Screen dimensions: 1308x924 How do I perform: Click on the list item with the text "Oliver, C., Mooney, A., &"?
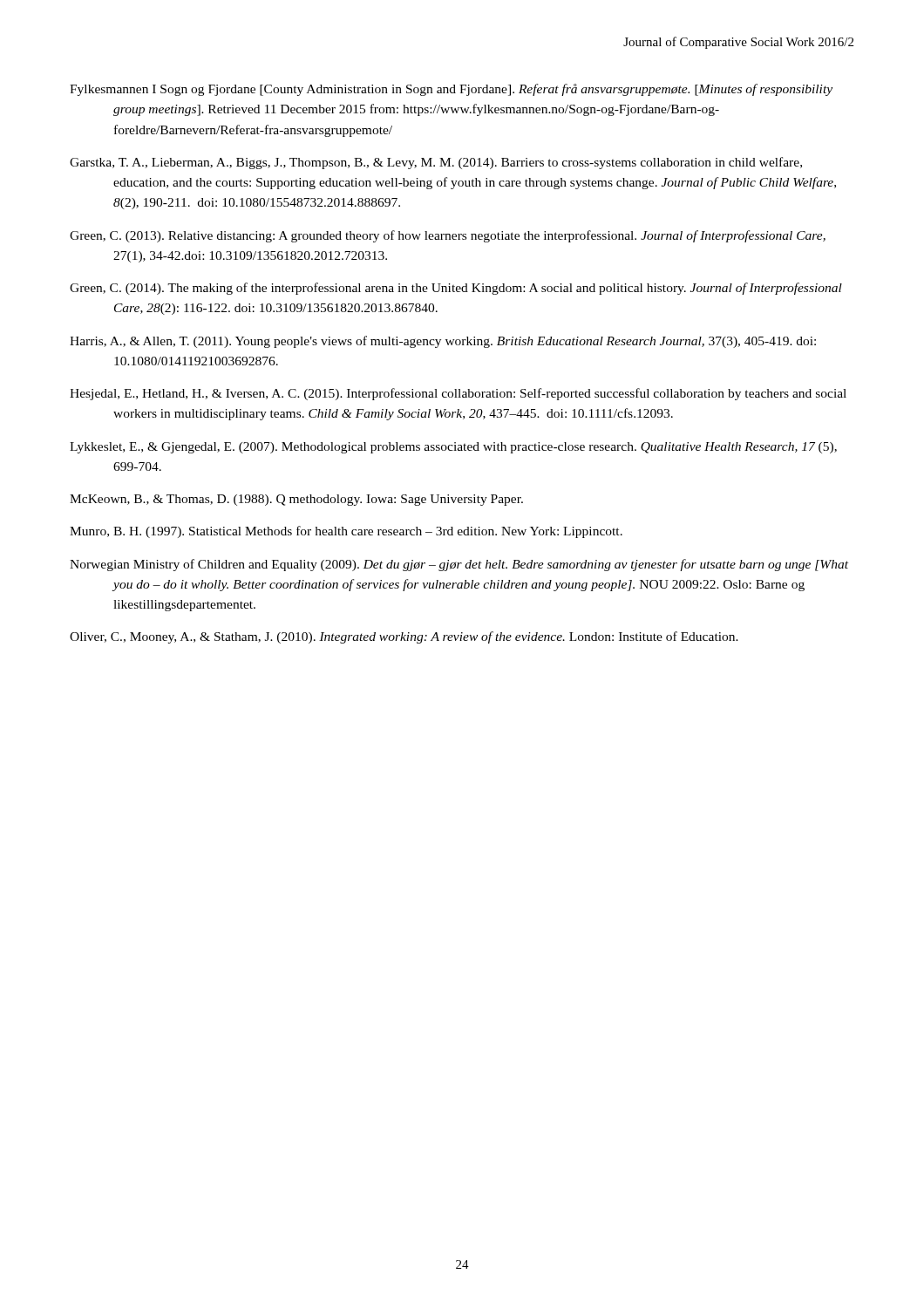(x=404, y=636)
